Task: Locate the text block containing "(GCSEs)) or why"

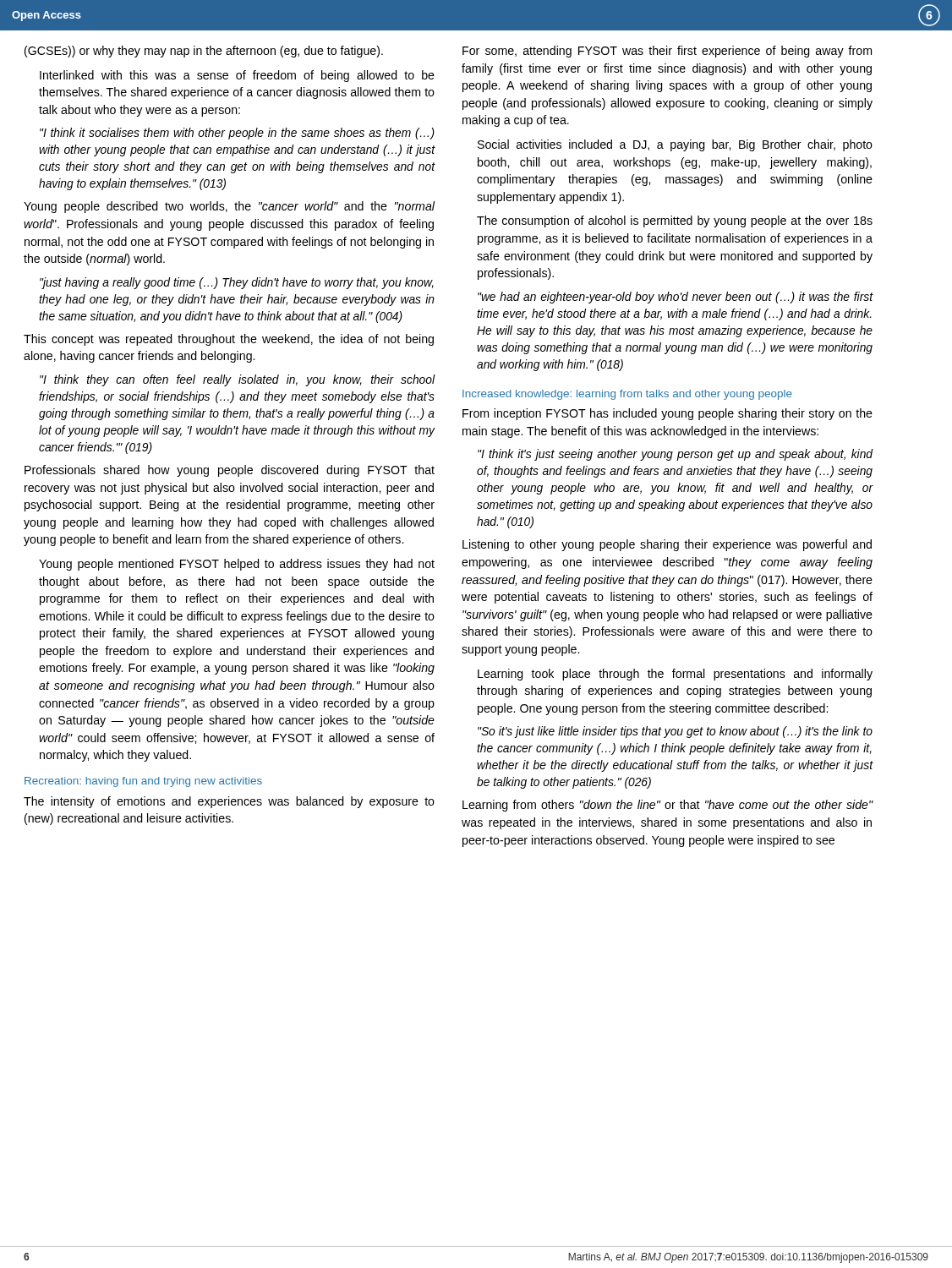Action: [x=229, y=51]
